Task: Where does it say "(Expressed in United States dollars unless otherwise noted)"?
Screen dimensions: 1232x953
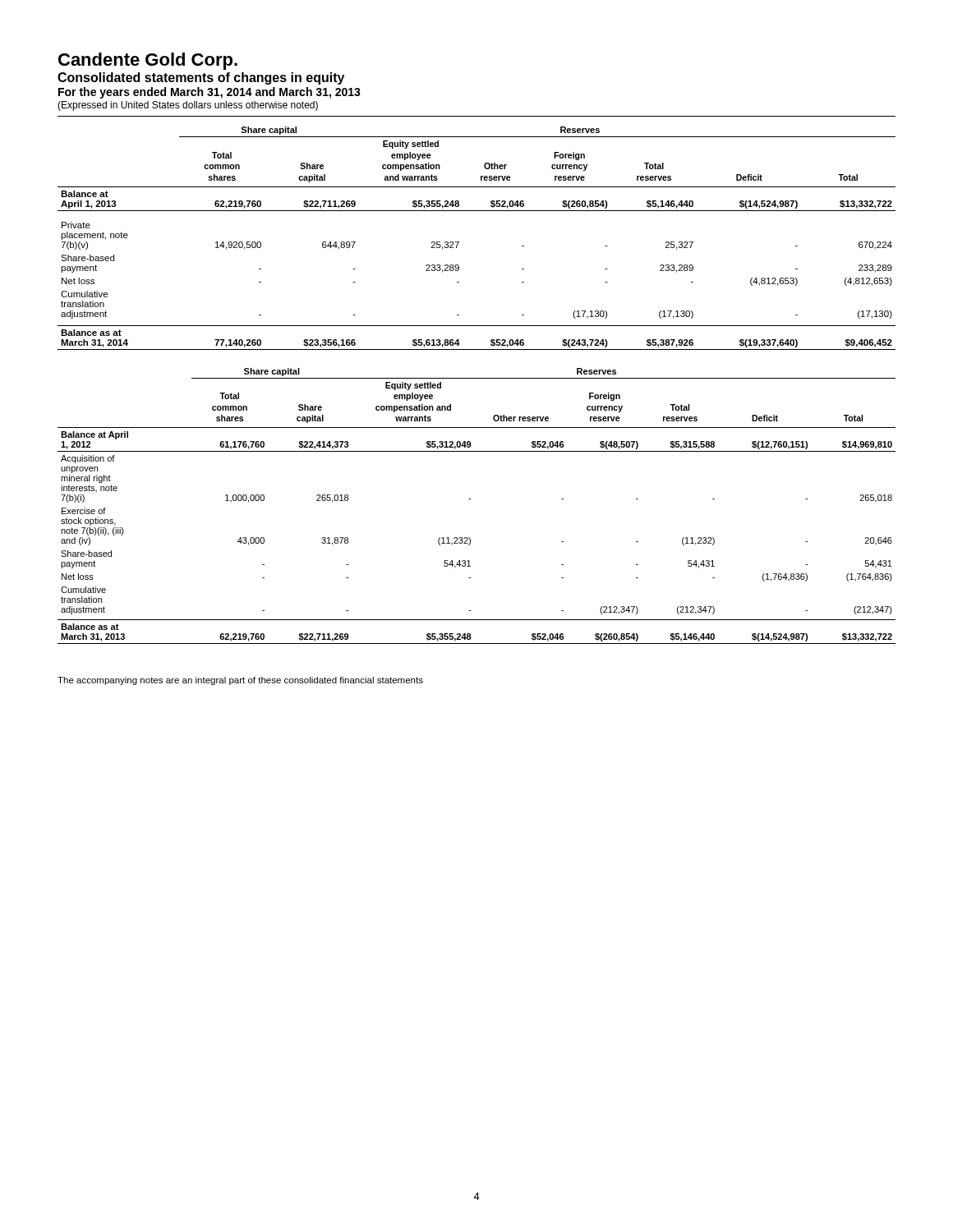Action: pyautogui.click(x=188, y=105)
